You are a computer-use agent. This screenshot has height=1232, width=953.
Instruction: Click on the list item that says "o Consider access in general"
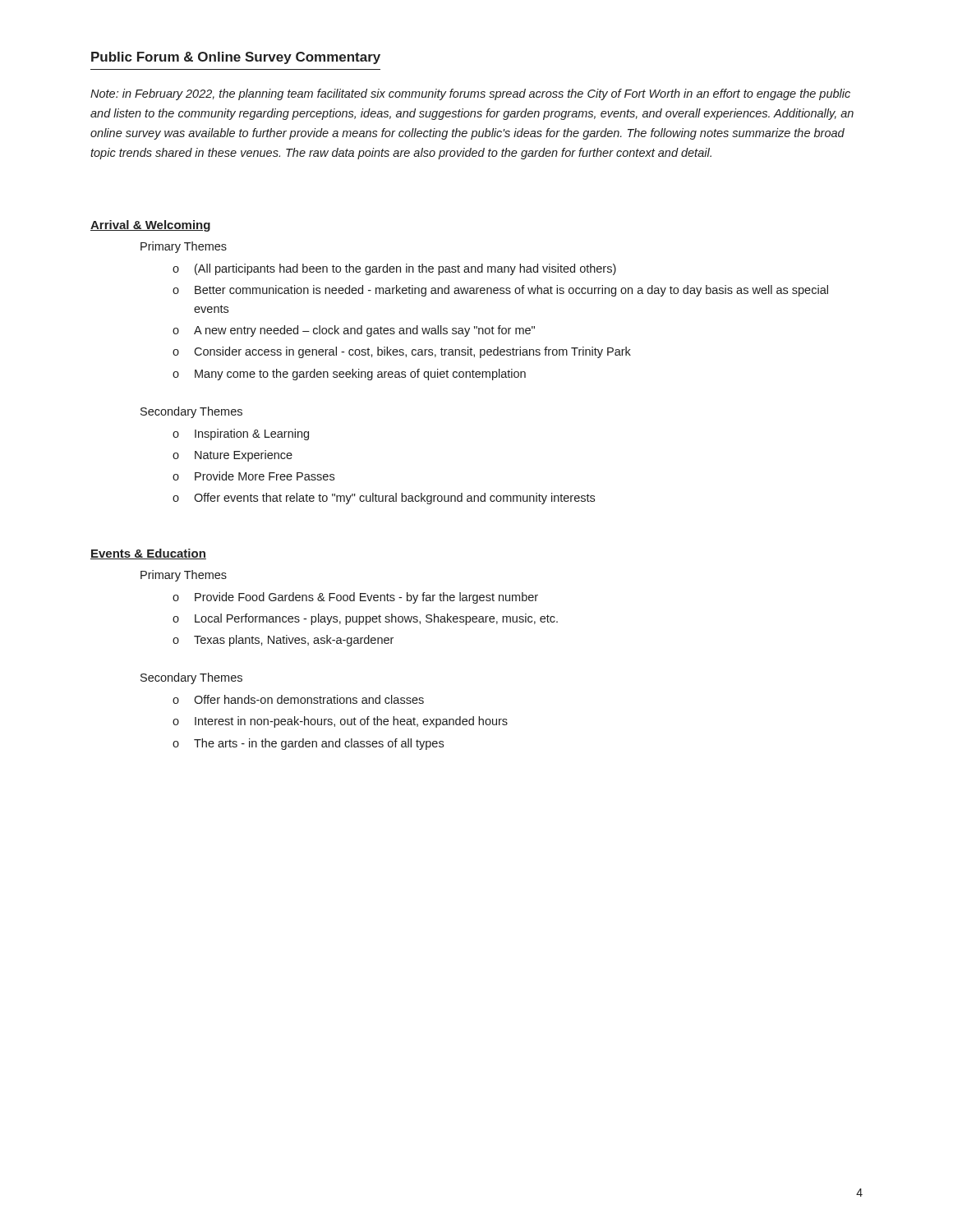click(518, 352)
